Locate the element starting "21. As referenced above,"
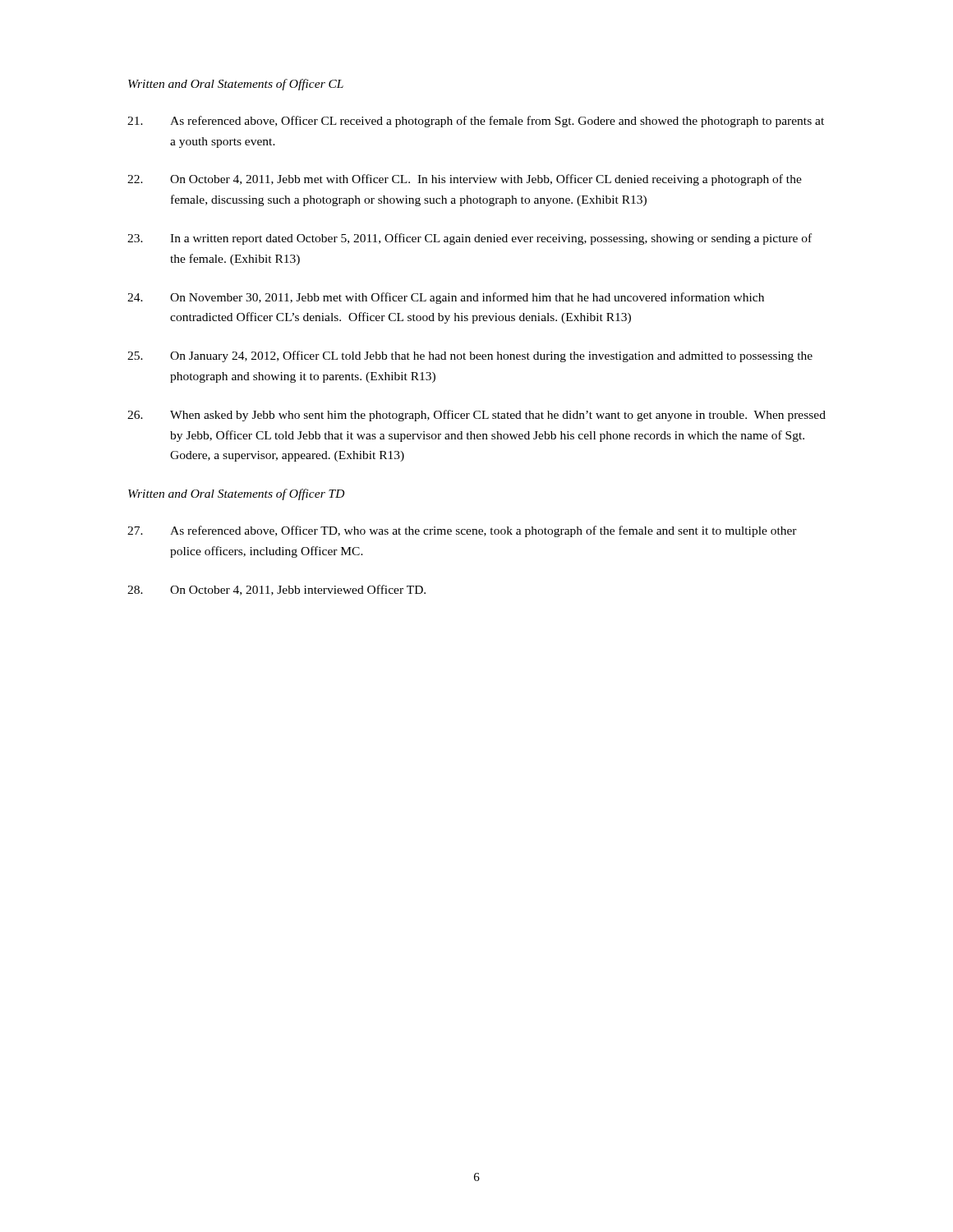 [476, 131]
